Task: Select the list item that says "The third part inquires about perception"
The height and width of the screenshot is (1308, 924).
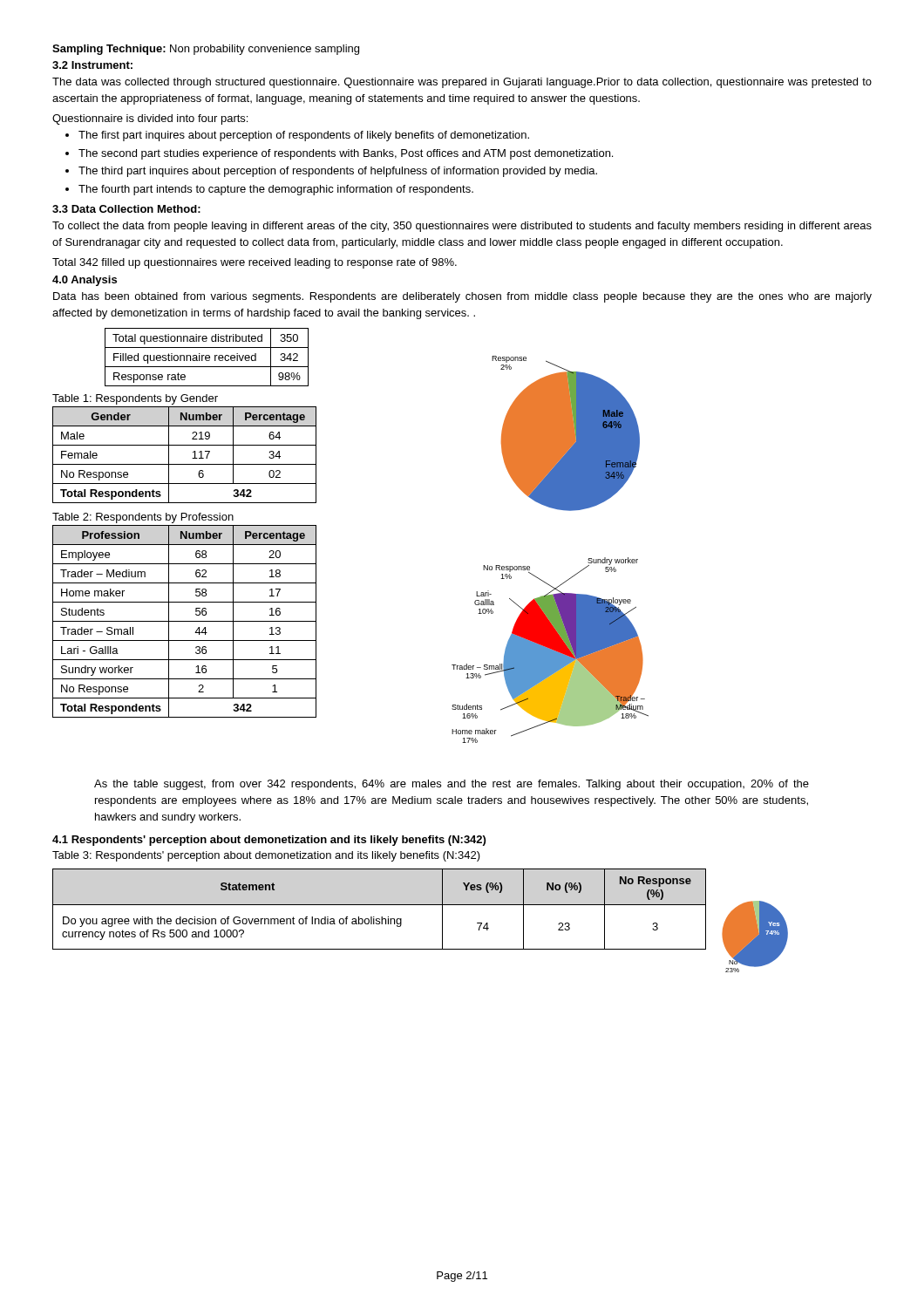Action: [x=338, y=171]
